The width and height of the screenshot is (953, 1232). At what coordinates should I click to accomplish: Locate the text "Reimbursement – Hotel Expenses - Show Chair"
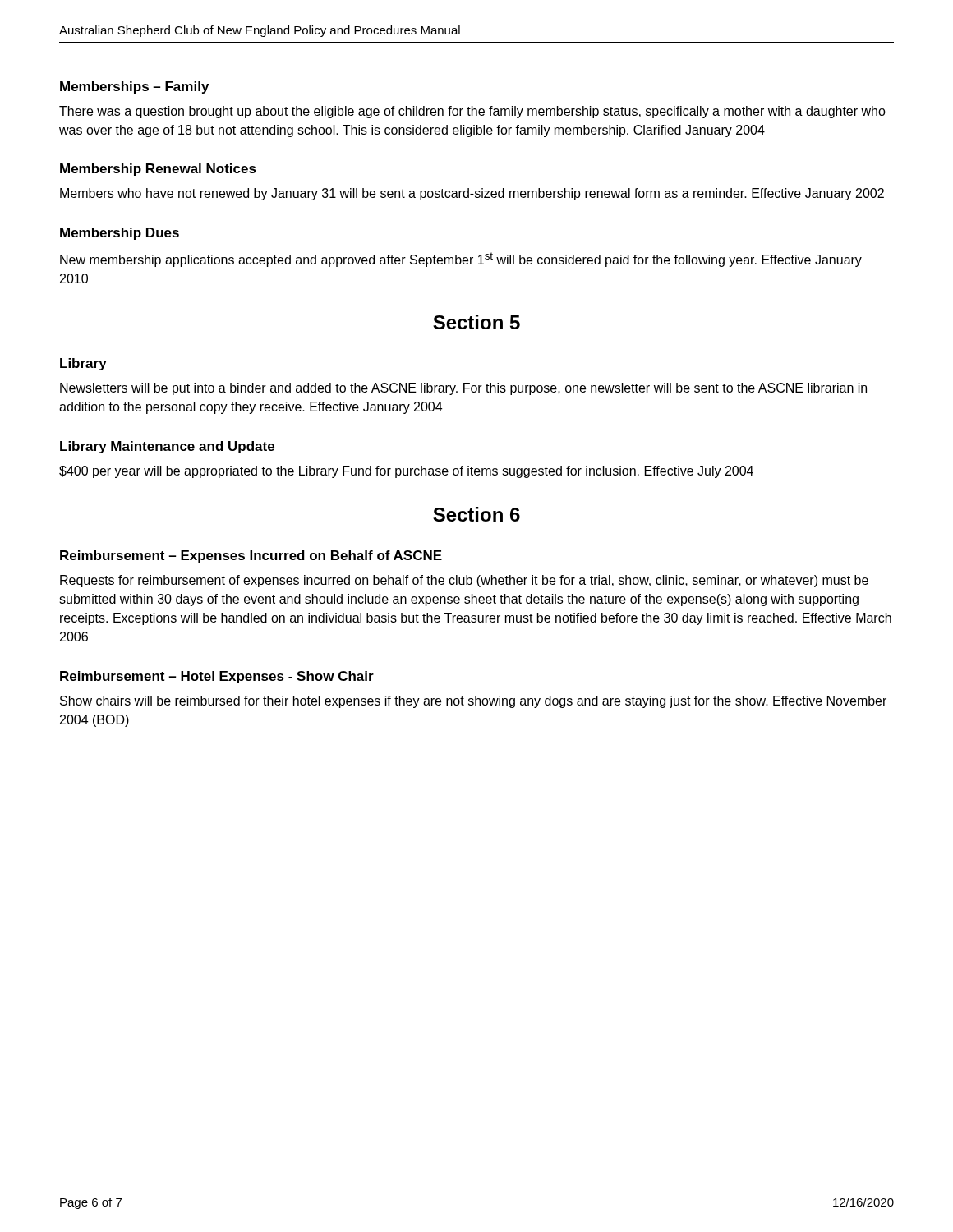(x=216, y=676)
